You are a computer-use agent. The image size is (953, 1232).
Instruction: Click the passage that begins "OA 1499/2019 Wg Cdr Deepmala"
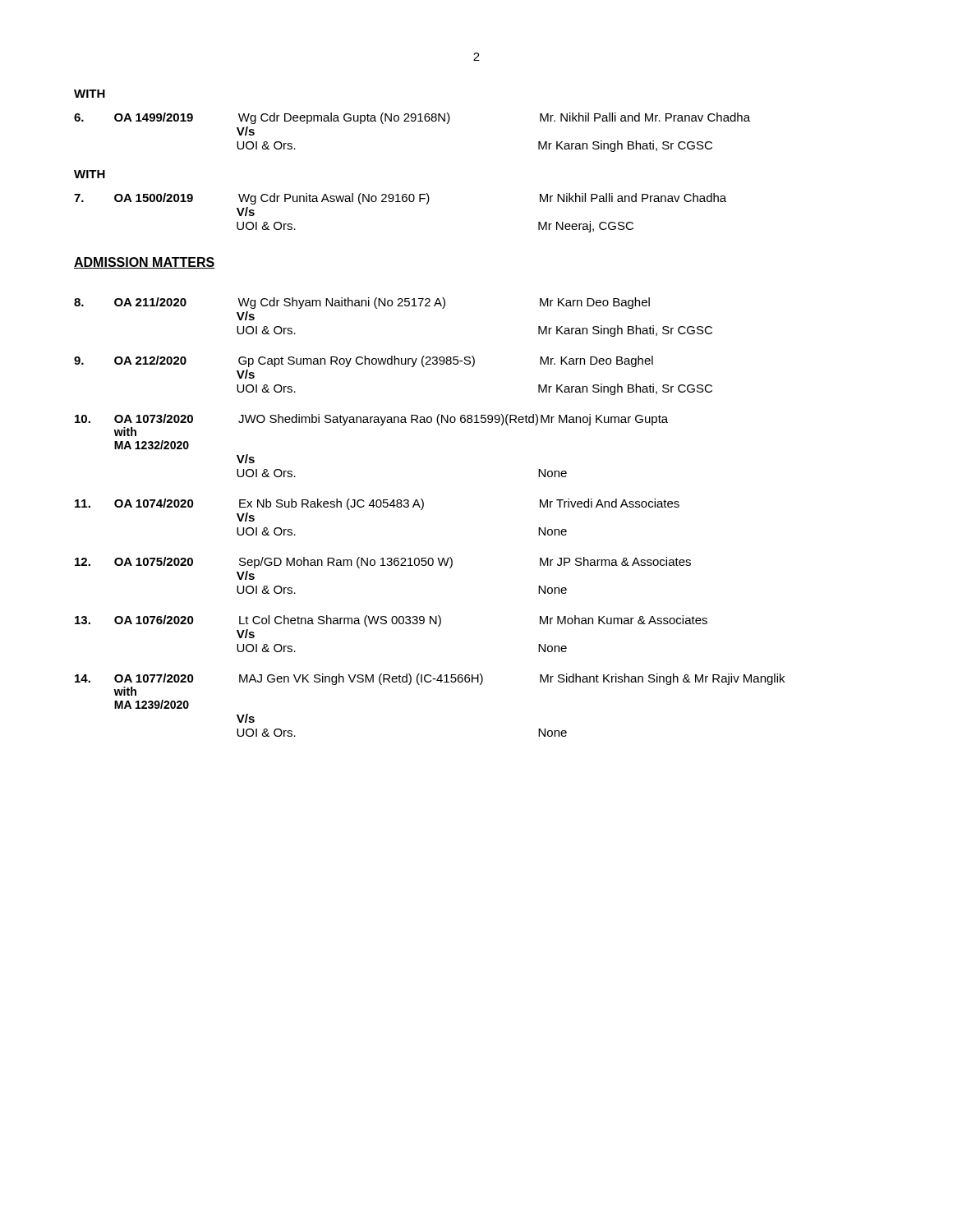tap(412, 118)
